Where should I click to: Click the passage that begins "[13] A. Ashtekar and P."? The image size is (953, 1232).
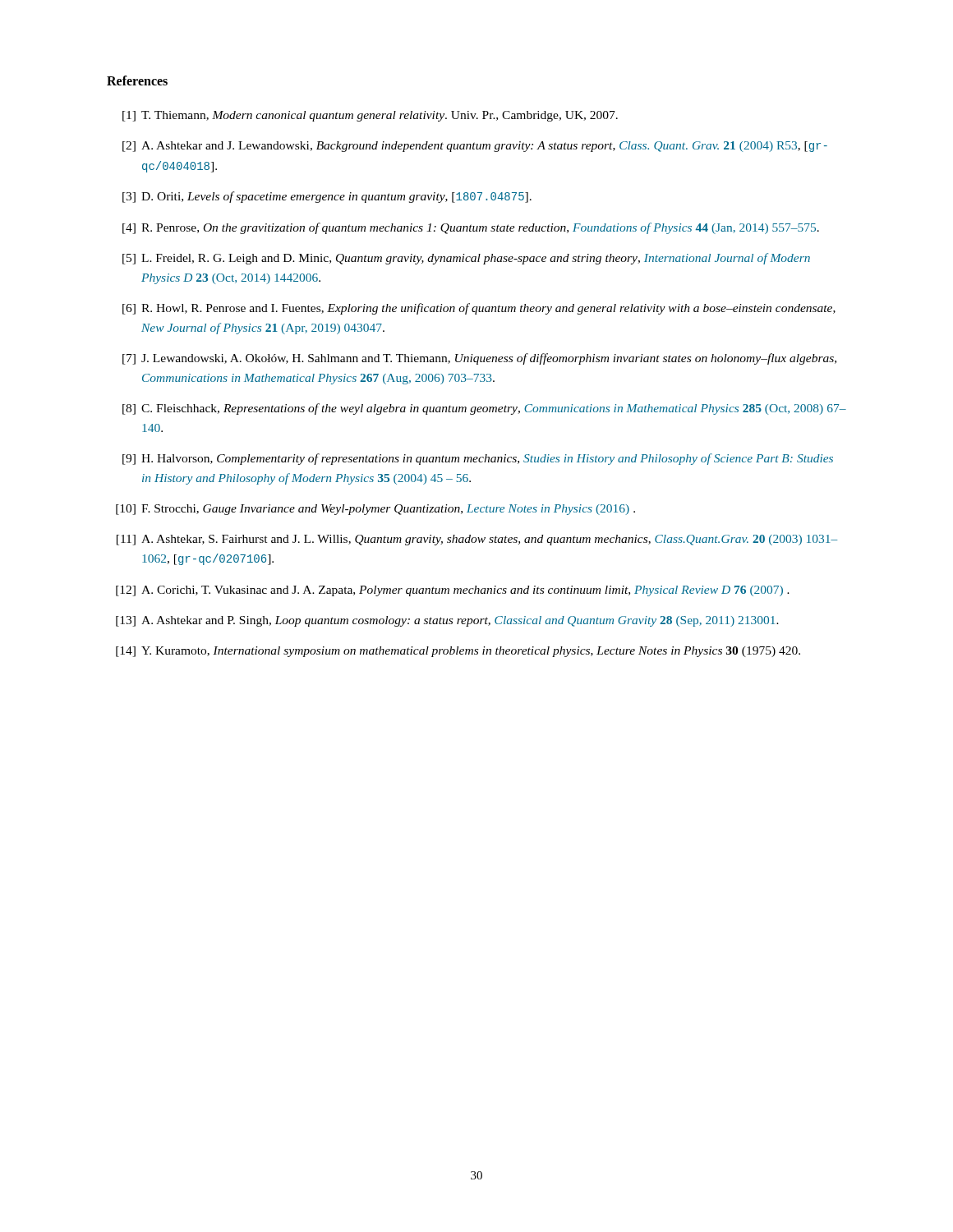[476, 620]
